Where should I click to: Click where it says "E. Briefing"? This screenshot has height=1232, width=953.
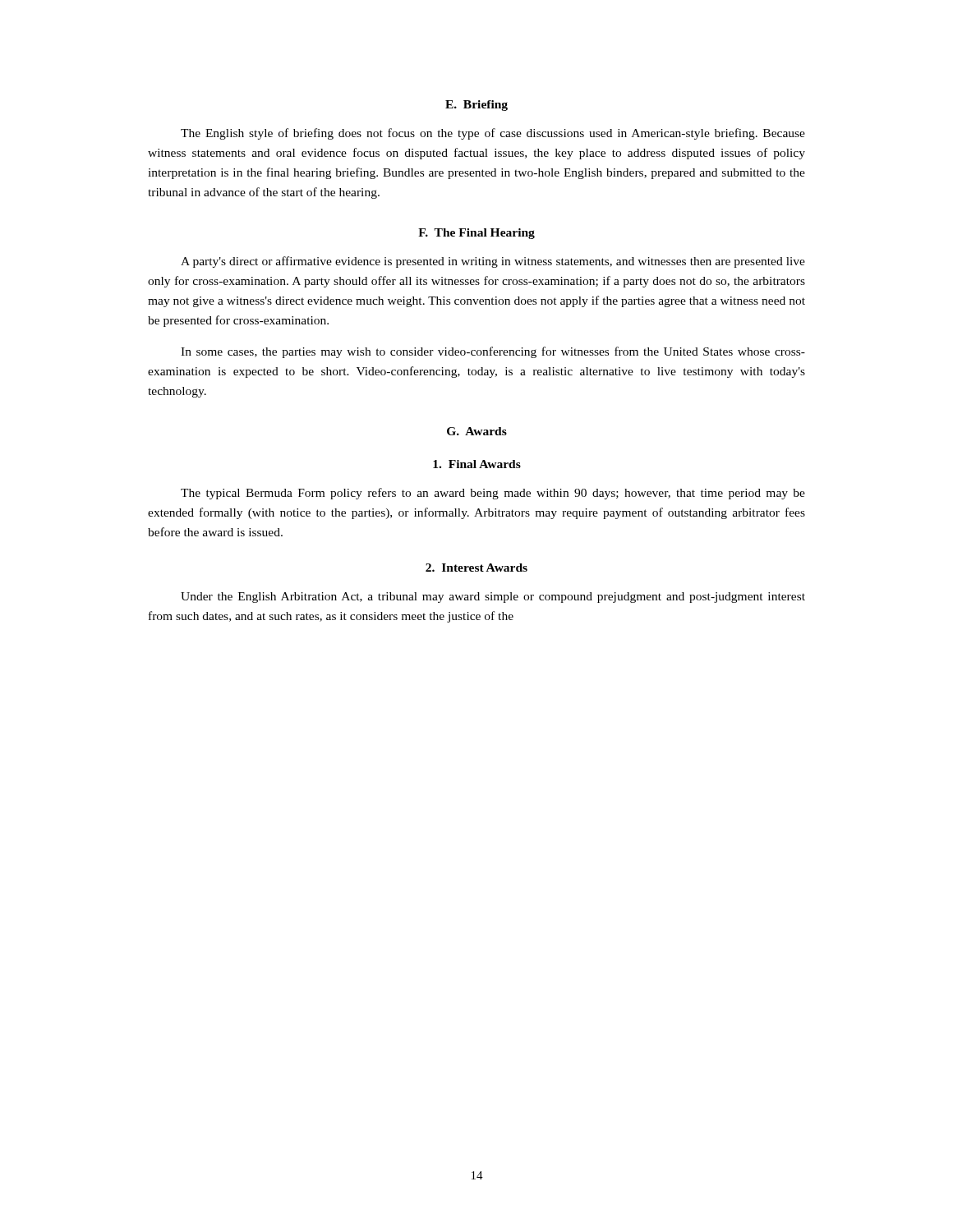pyautogui.click(x=476, y=104)
